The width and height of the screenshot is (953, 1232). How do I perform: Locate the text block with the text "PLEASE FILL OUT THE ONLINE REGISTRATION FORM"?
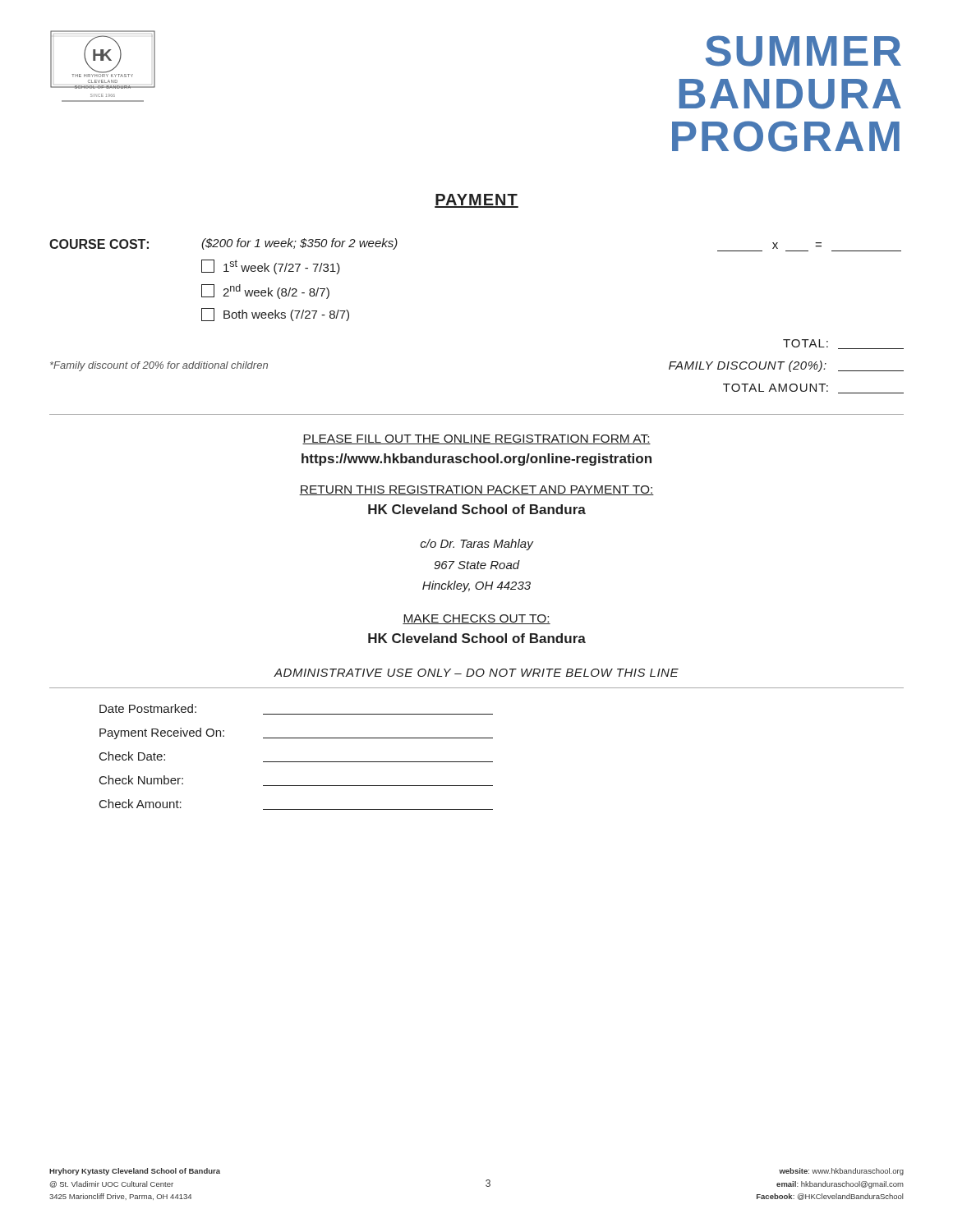coord(476,449)
